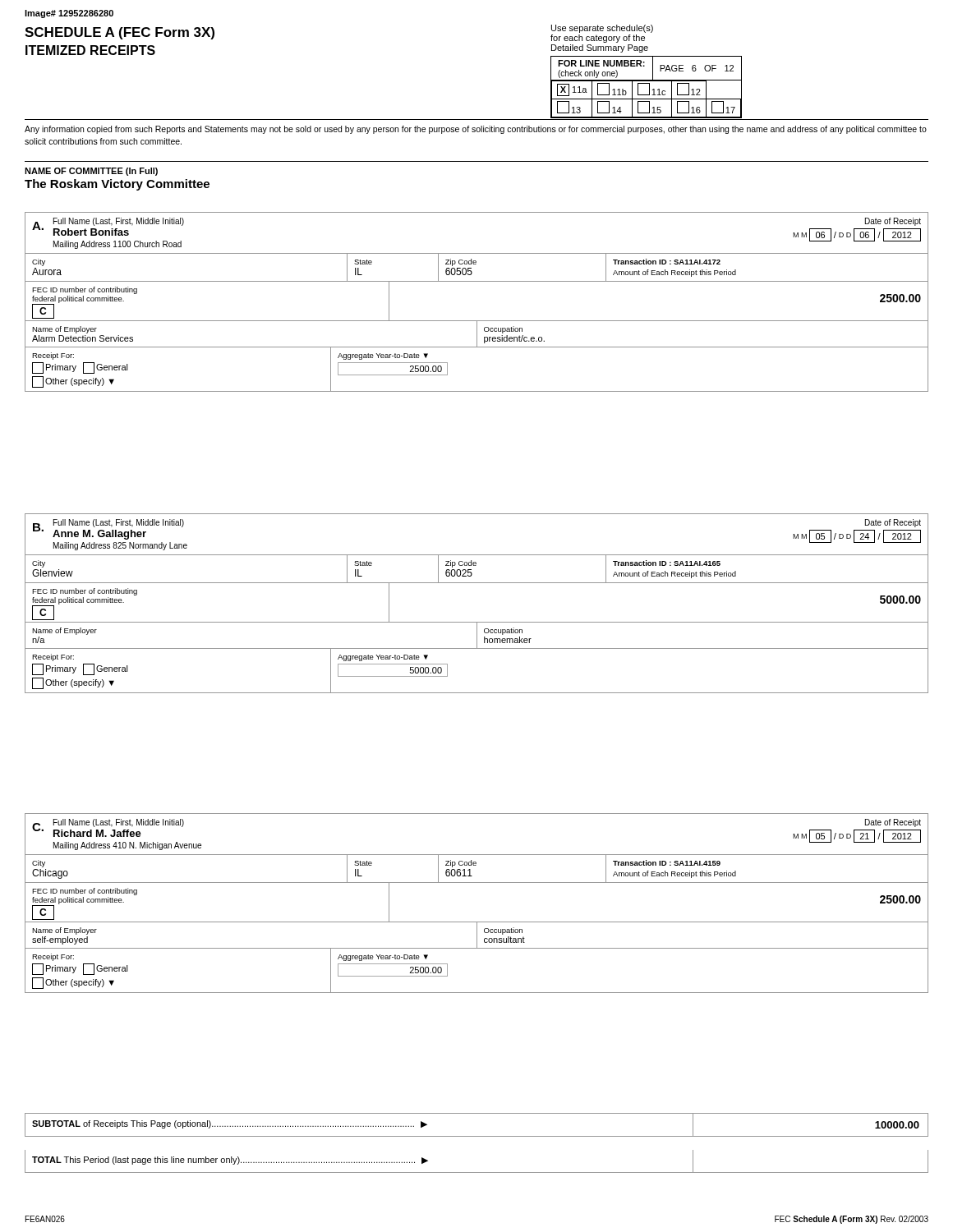
Task: Click on the region starting "Use separate schedule(s)for"
Action: pos(739,71)
